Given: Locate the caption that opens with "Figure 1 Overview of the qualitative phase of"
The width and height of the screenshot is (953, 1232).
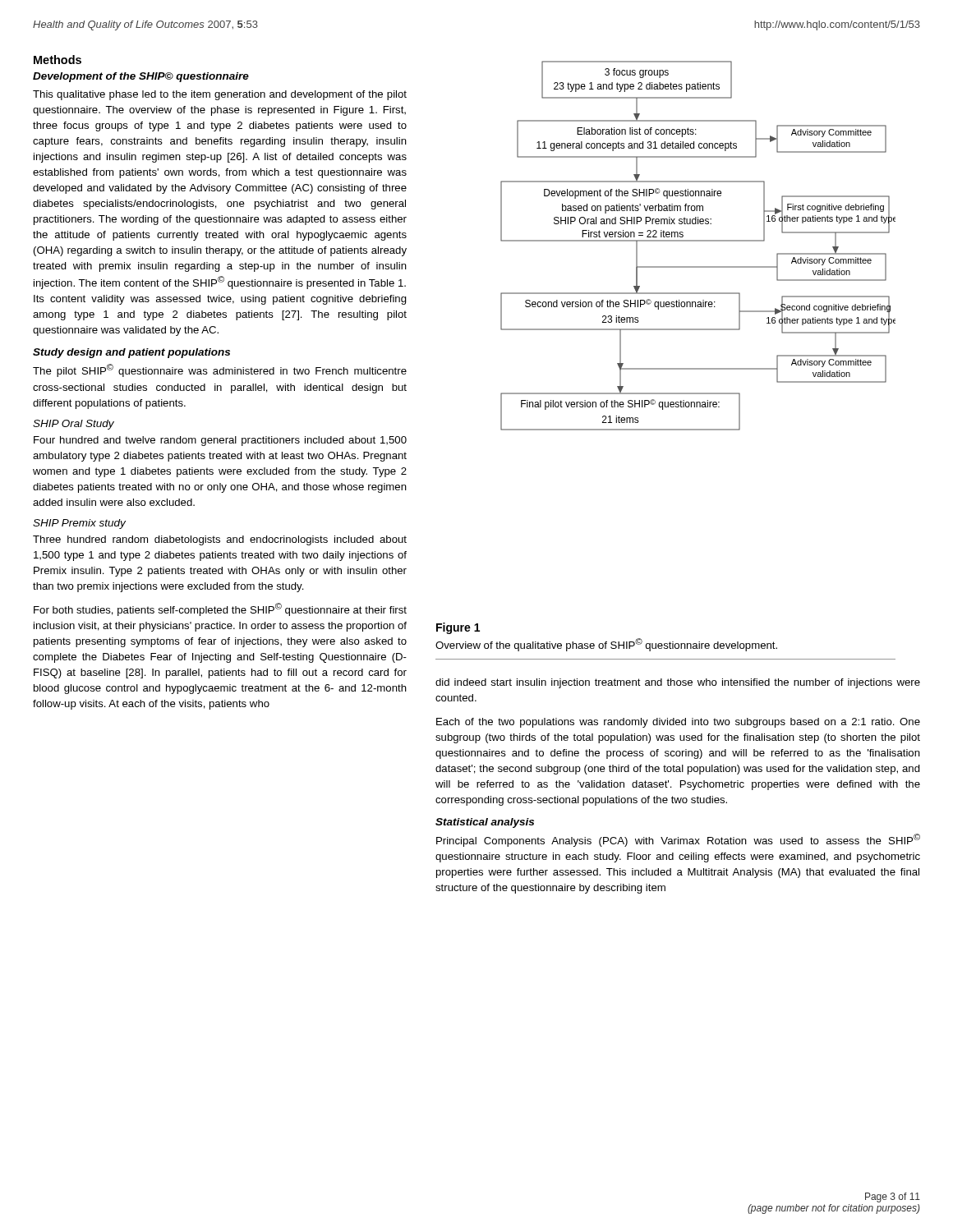Looking at the screenshot, I should click(x=665, y=640).
